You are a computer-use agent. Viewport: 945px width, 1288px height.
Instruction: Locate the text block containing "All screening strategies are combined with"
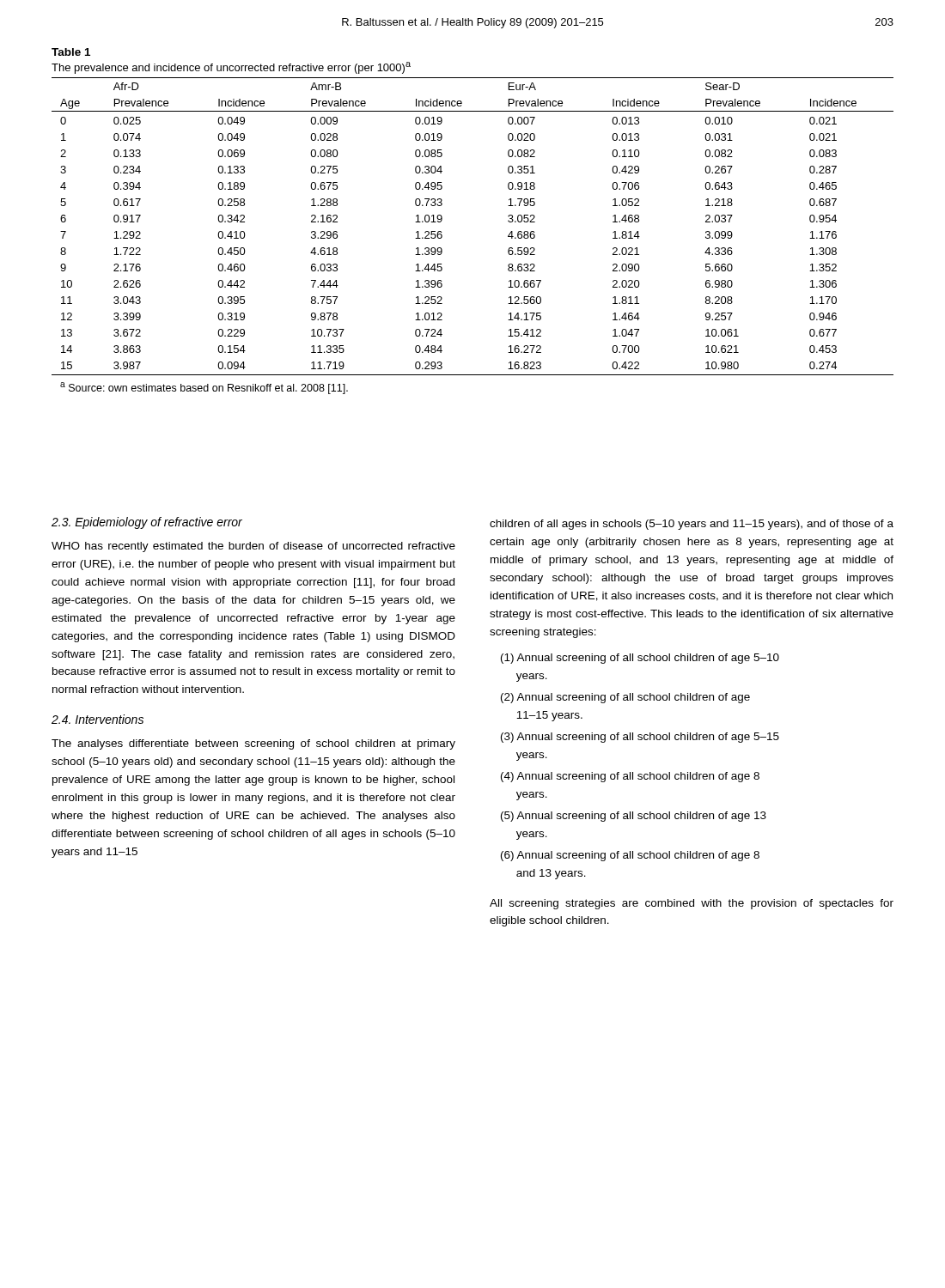click(692, 911)
